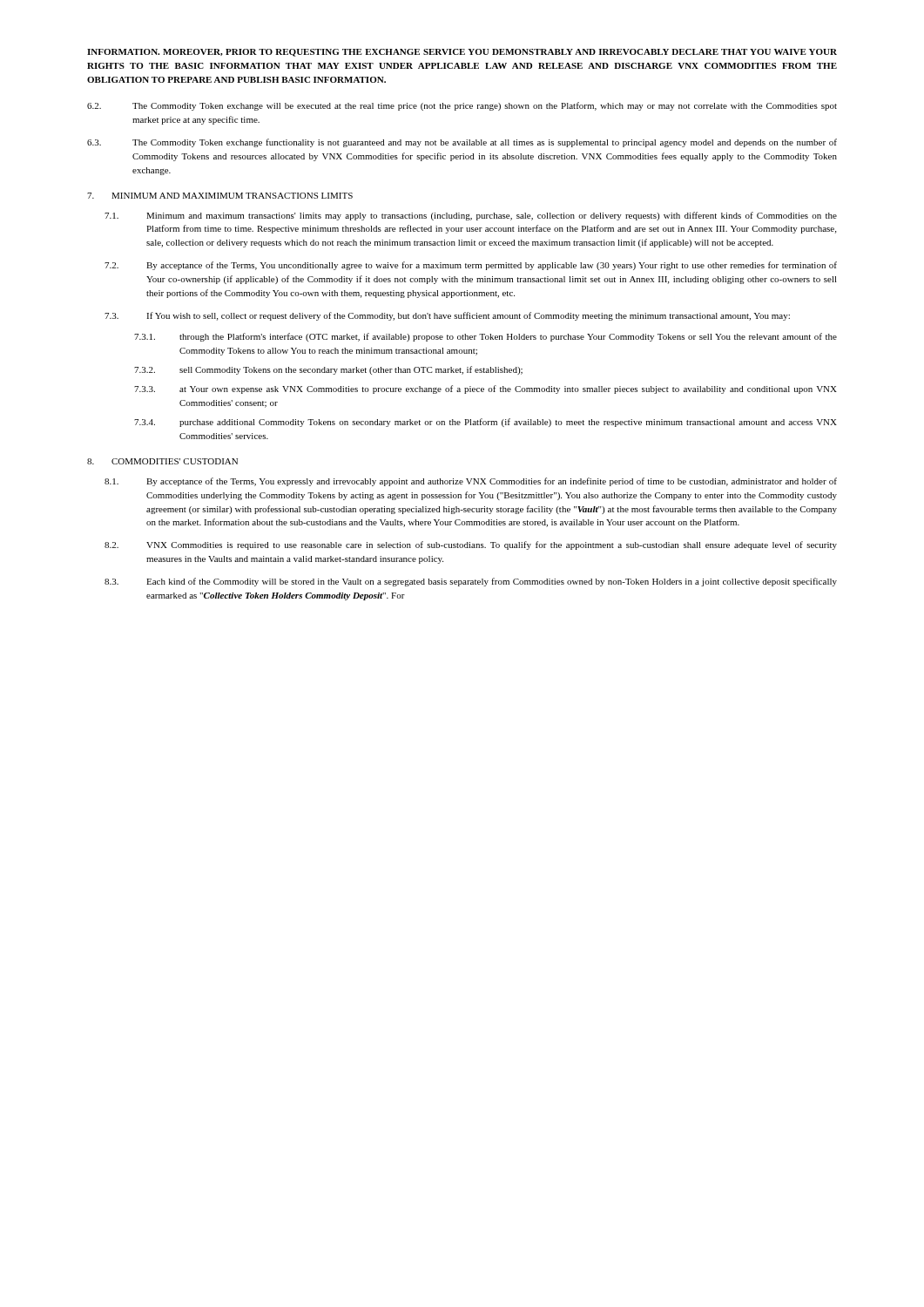Screen dimensions: 1307x924
Task: Locate the block of text that opens with "INFORMATION. MOREOVER, PRIOR TO REQUESTING THE EXCHANGE"
Action: coord(462,65)
